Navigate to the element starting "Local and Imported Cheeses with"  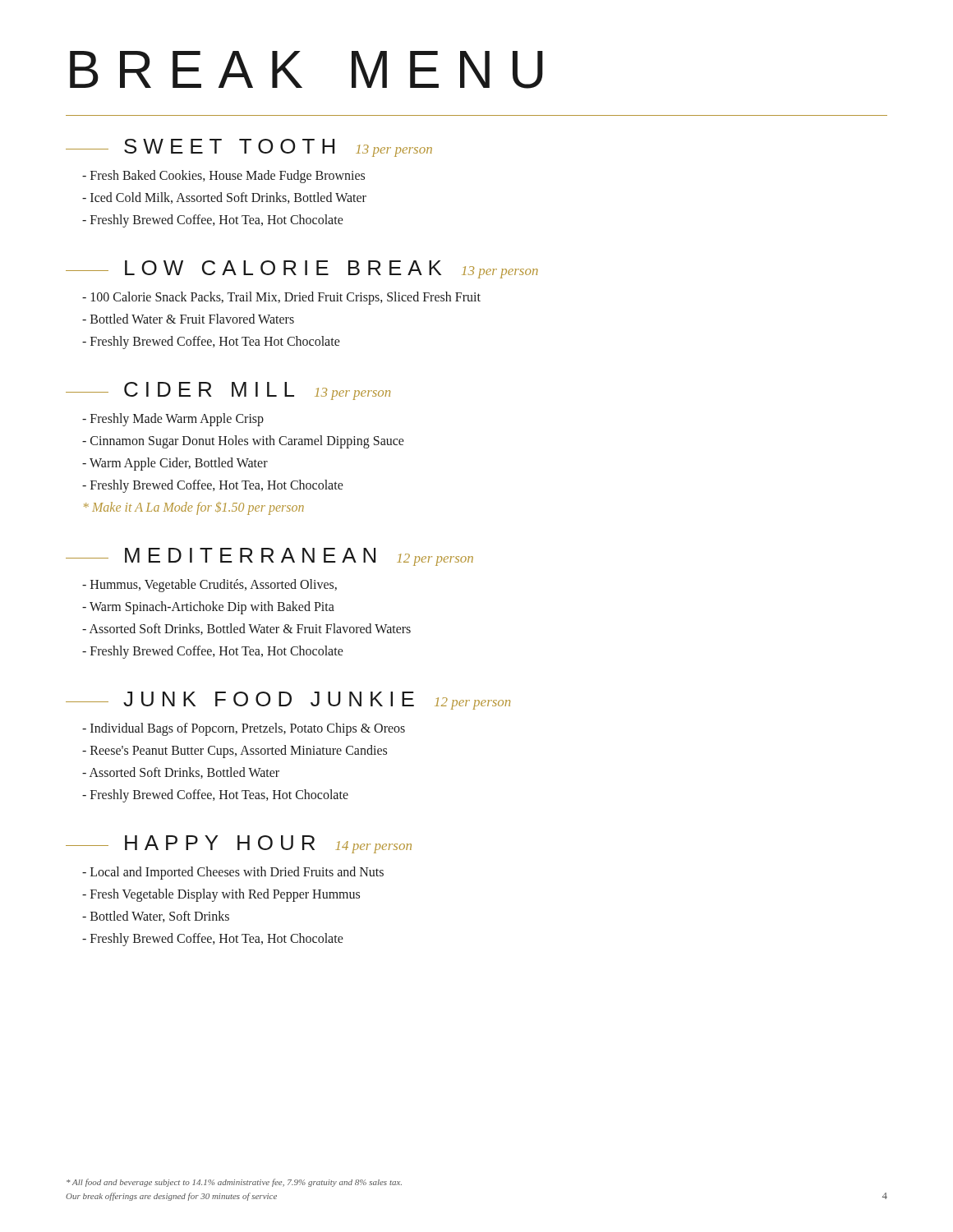tap(233, 872)
